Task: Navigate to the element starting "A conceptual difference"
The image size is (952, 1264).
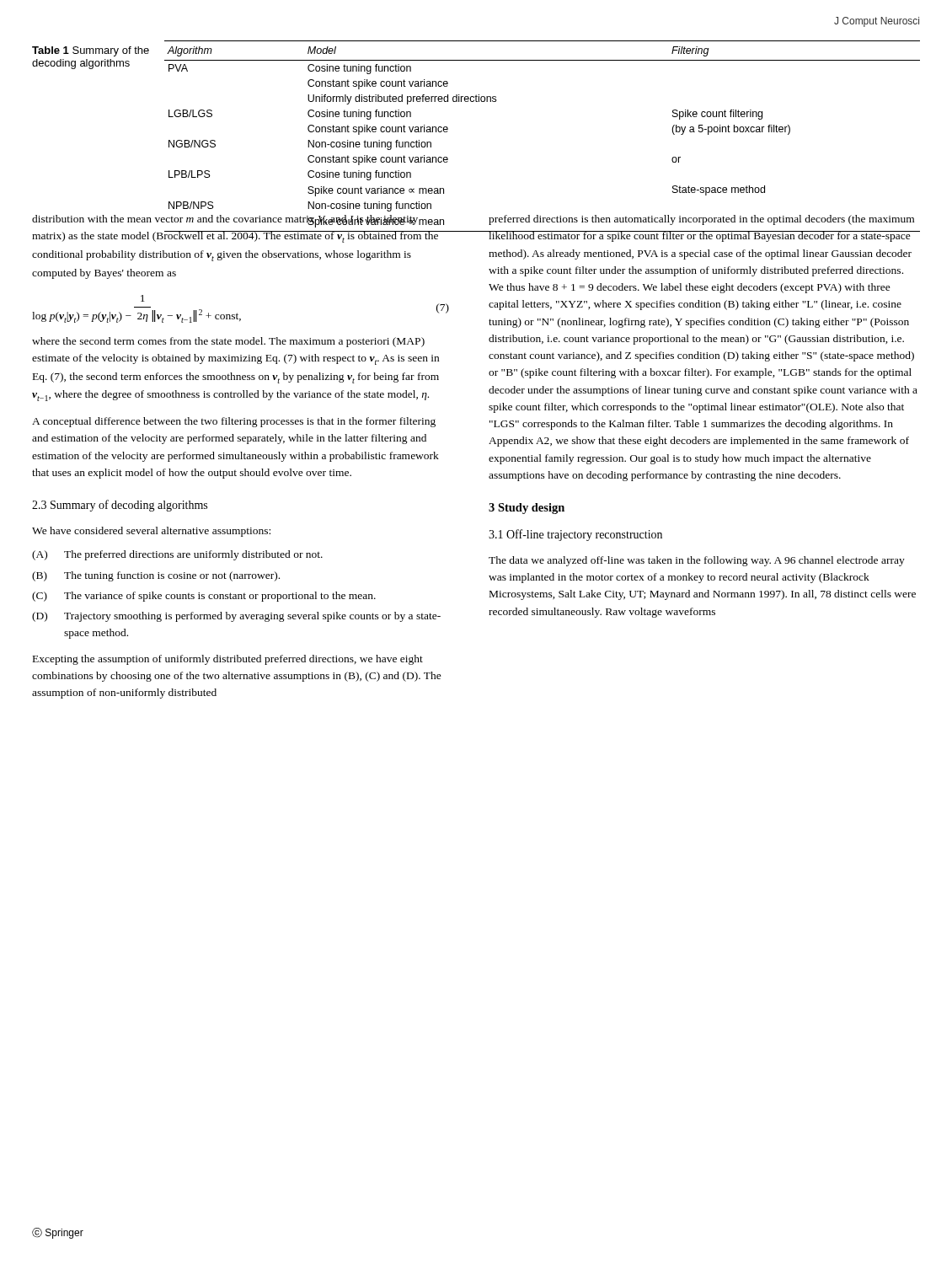Action: tap(235, 447)
